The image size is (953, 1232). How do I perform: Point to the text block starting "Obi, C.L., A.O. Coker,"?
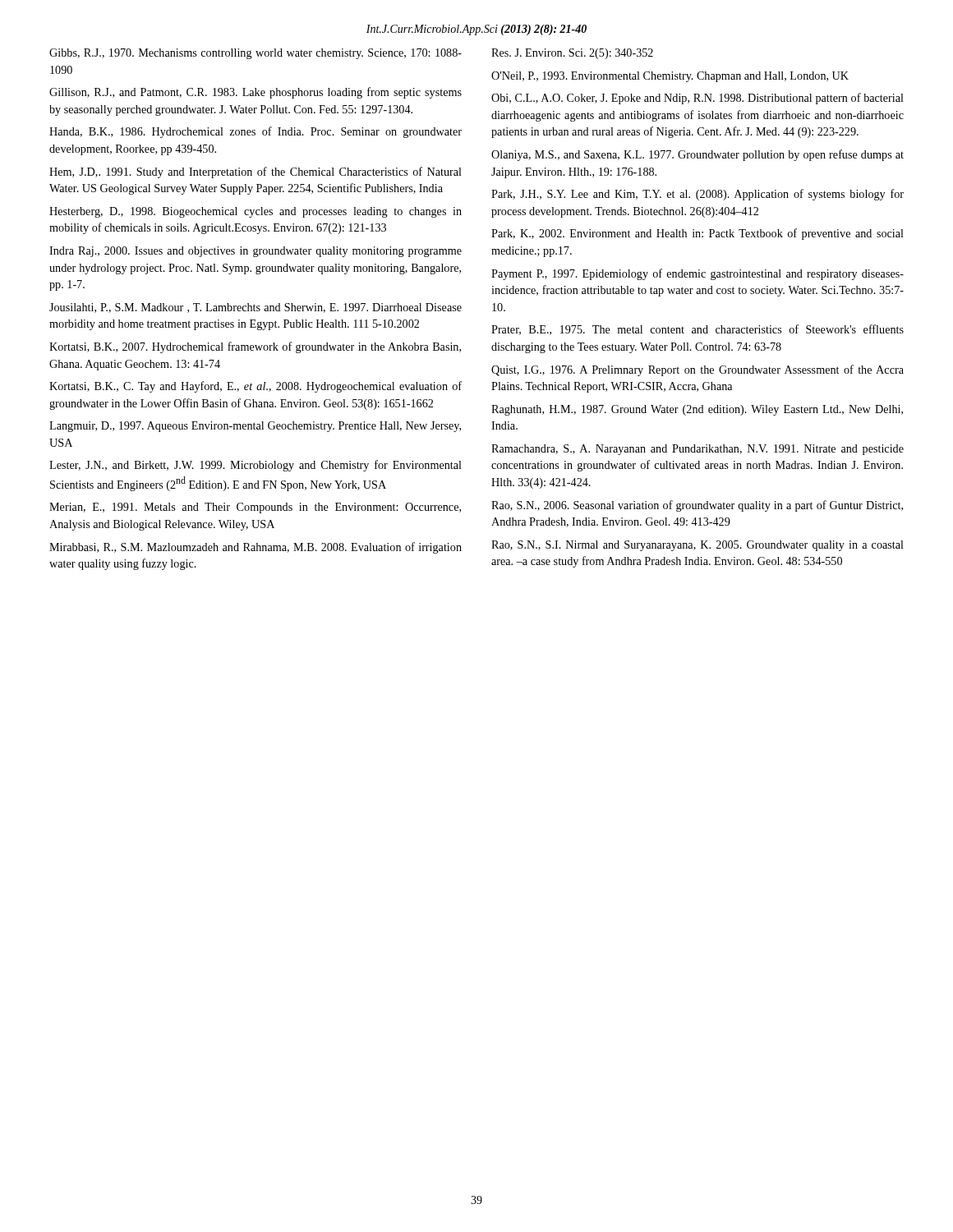tap(698, 115)
